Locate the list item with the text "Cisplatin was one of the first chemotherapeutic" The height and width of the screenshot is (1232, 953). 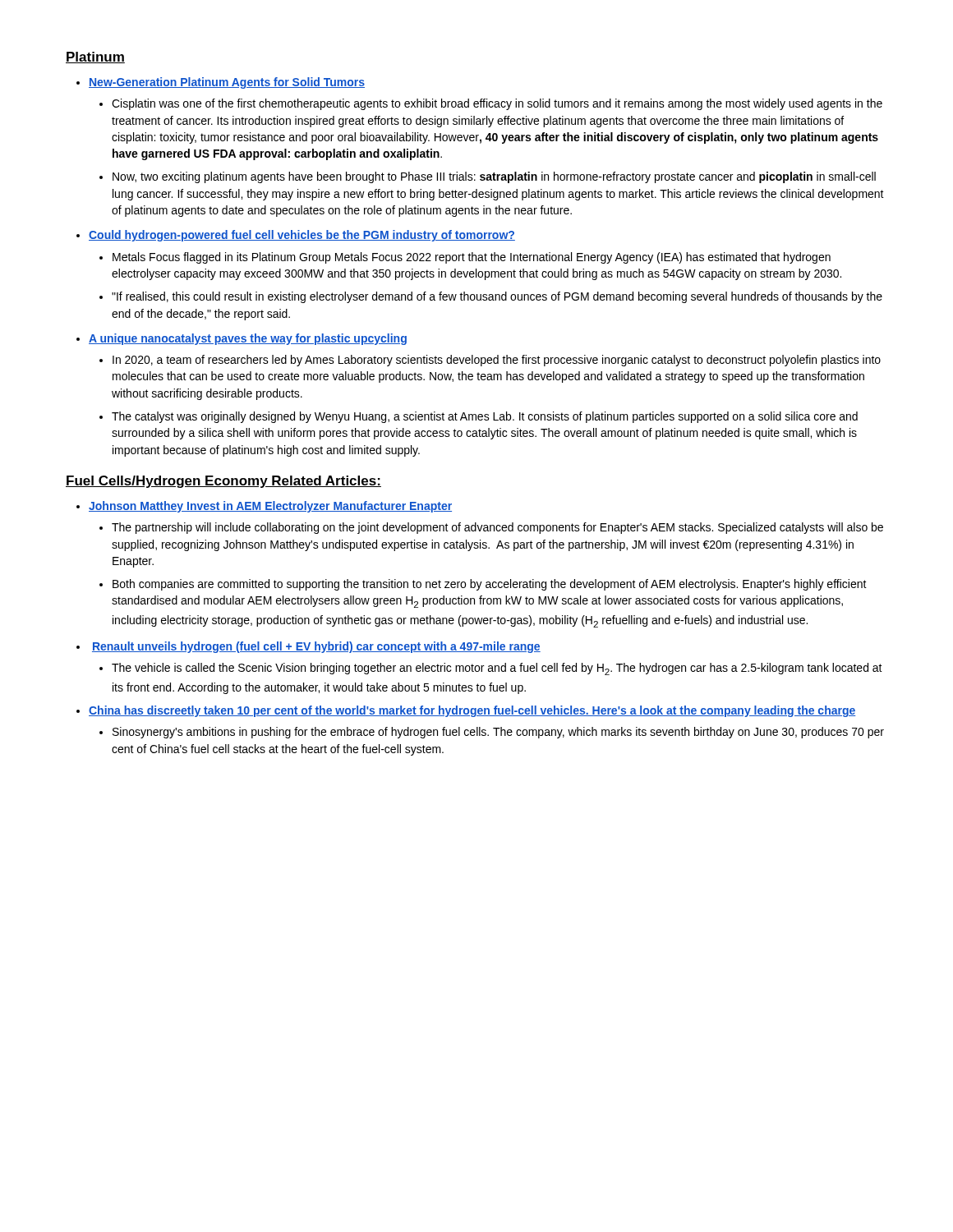pyautogui.click(x=497, y=129)
